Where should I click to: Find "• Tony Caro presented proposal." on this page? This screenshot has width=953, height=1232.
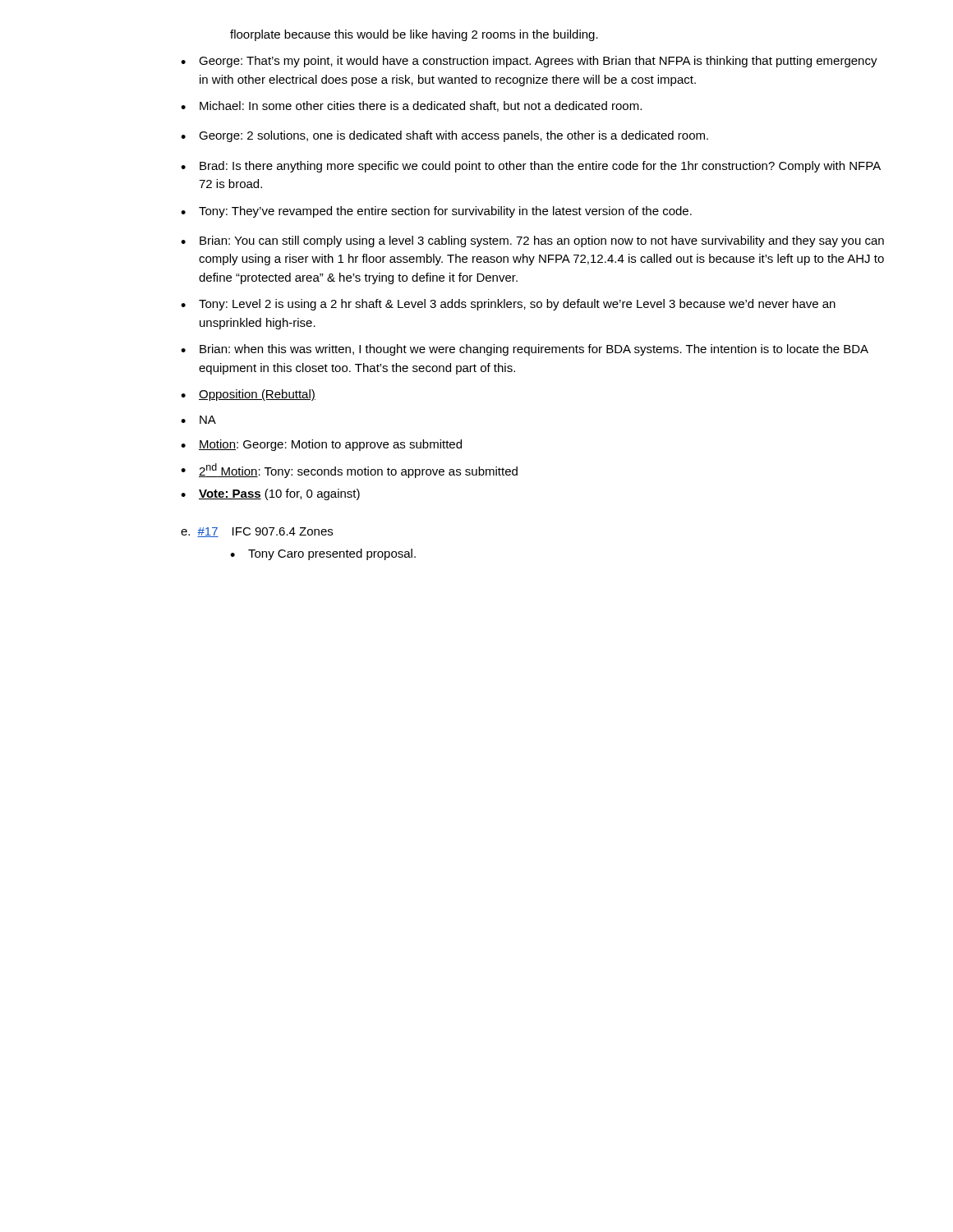pyautogui.click(x=323, y=554)
